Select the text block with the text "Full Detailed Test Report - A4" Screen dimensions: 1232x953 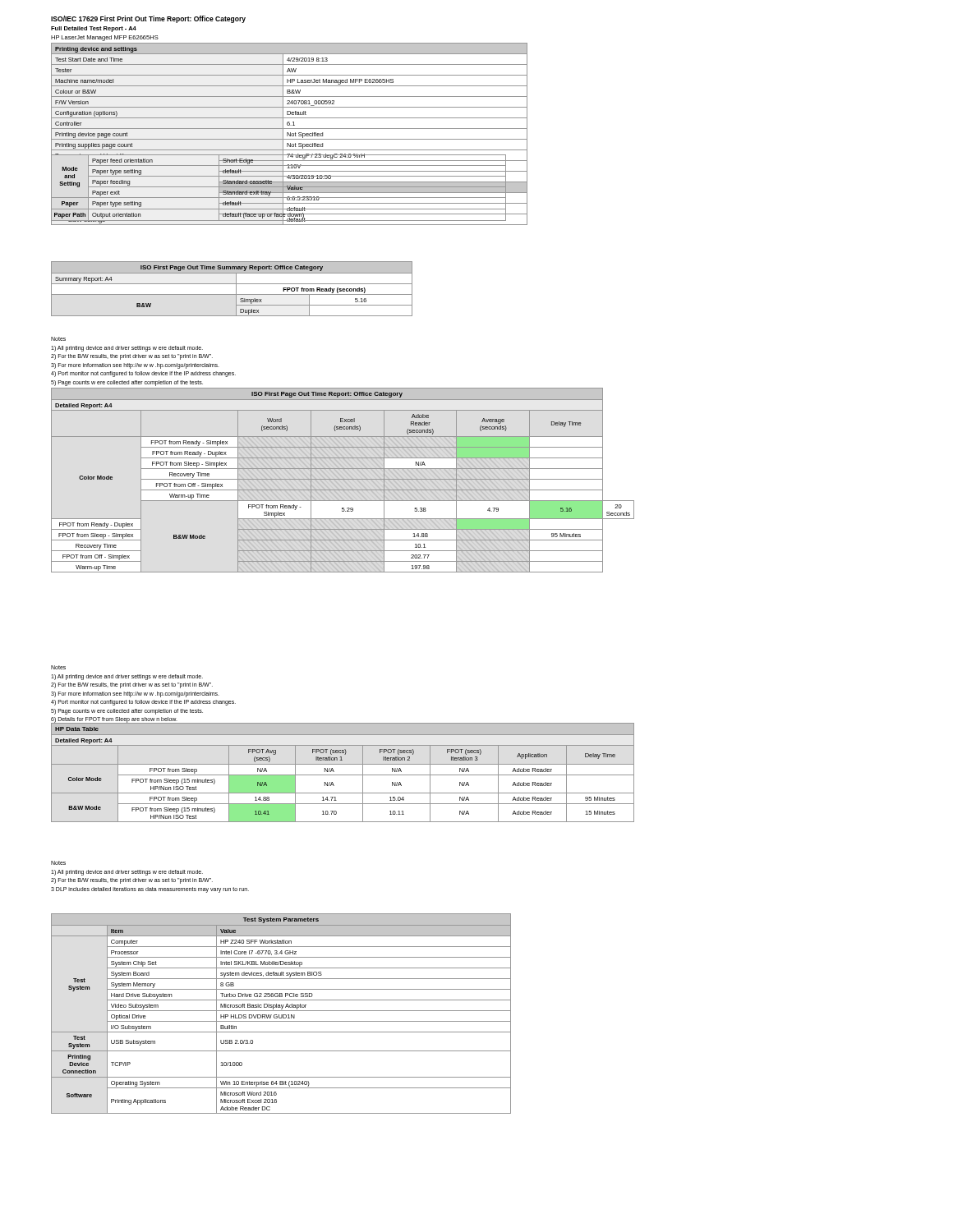point(105,33)
